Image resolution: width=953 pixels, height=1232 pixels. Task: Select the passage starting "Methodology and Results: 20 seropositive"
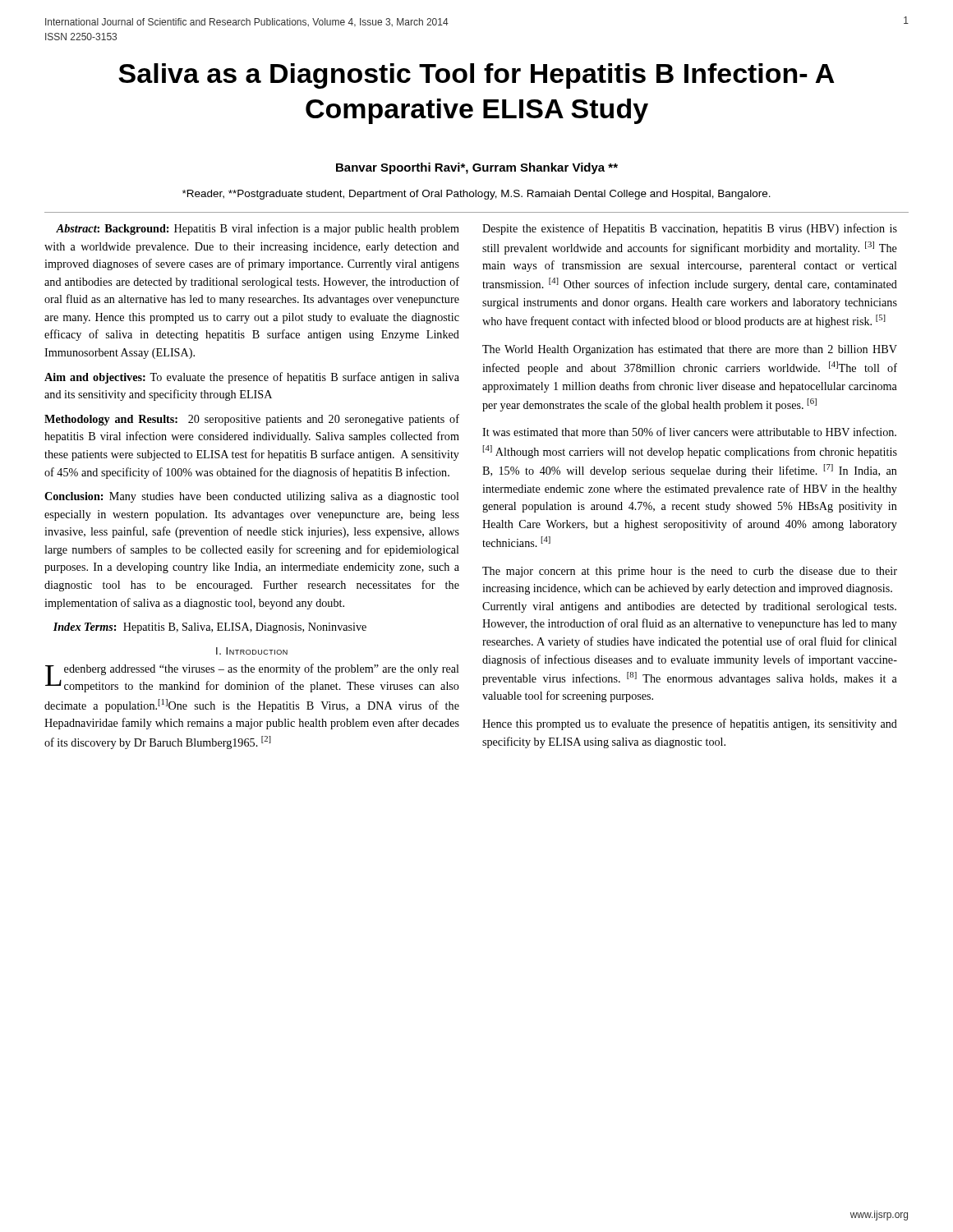(x=252, y=445)
